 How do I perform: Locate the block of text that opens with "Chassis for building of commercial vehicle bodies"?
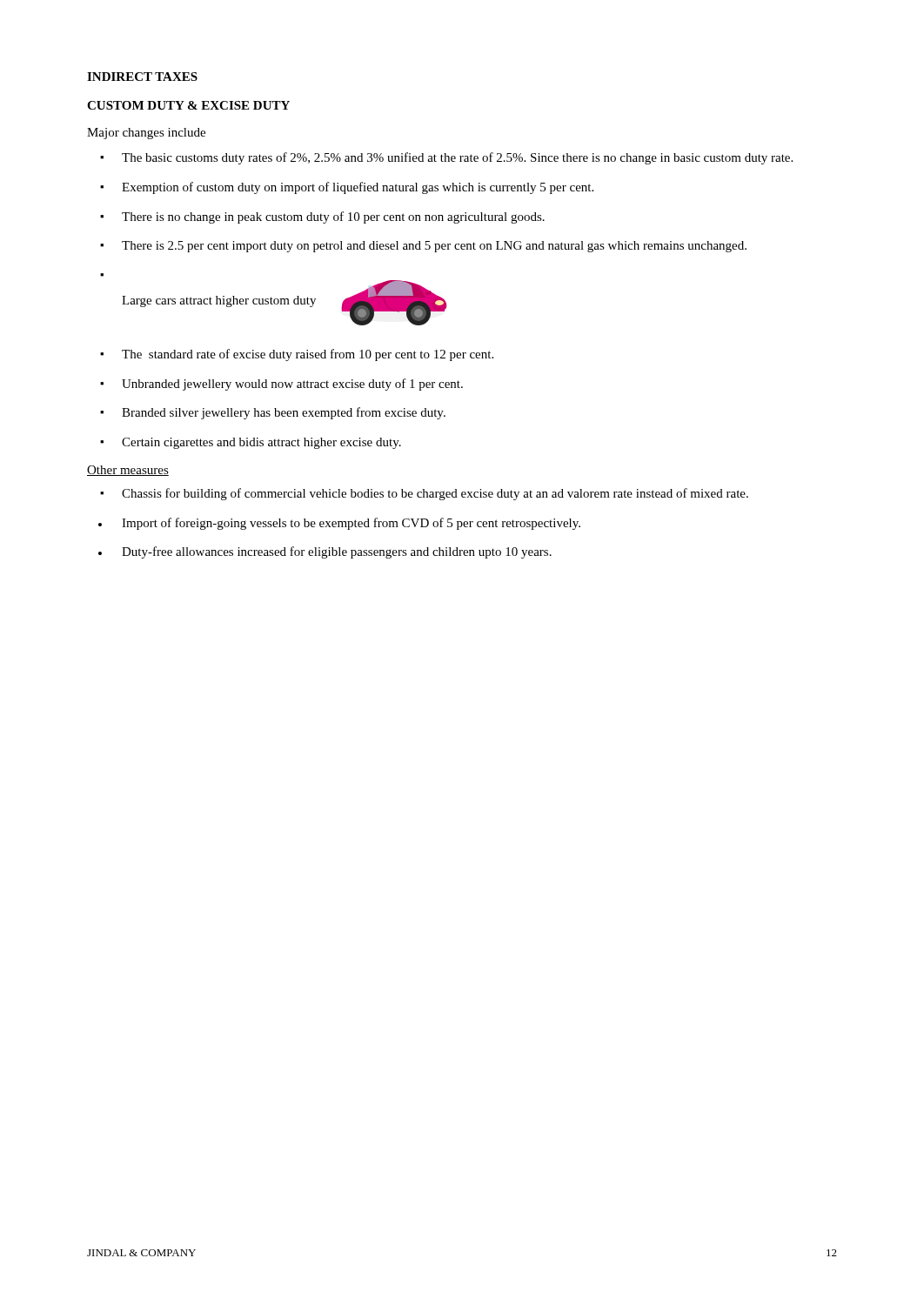(435, 493)
